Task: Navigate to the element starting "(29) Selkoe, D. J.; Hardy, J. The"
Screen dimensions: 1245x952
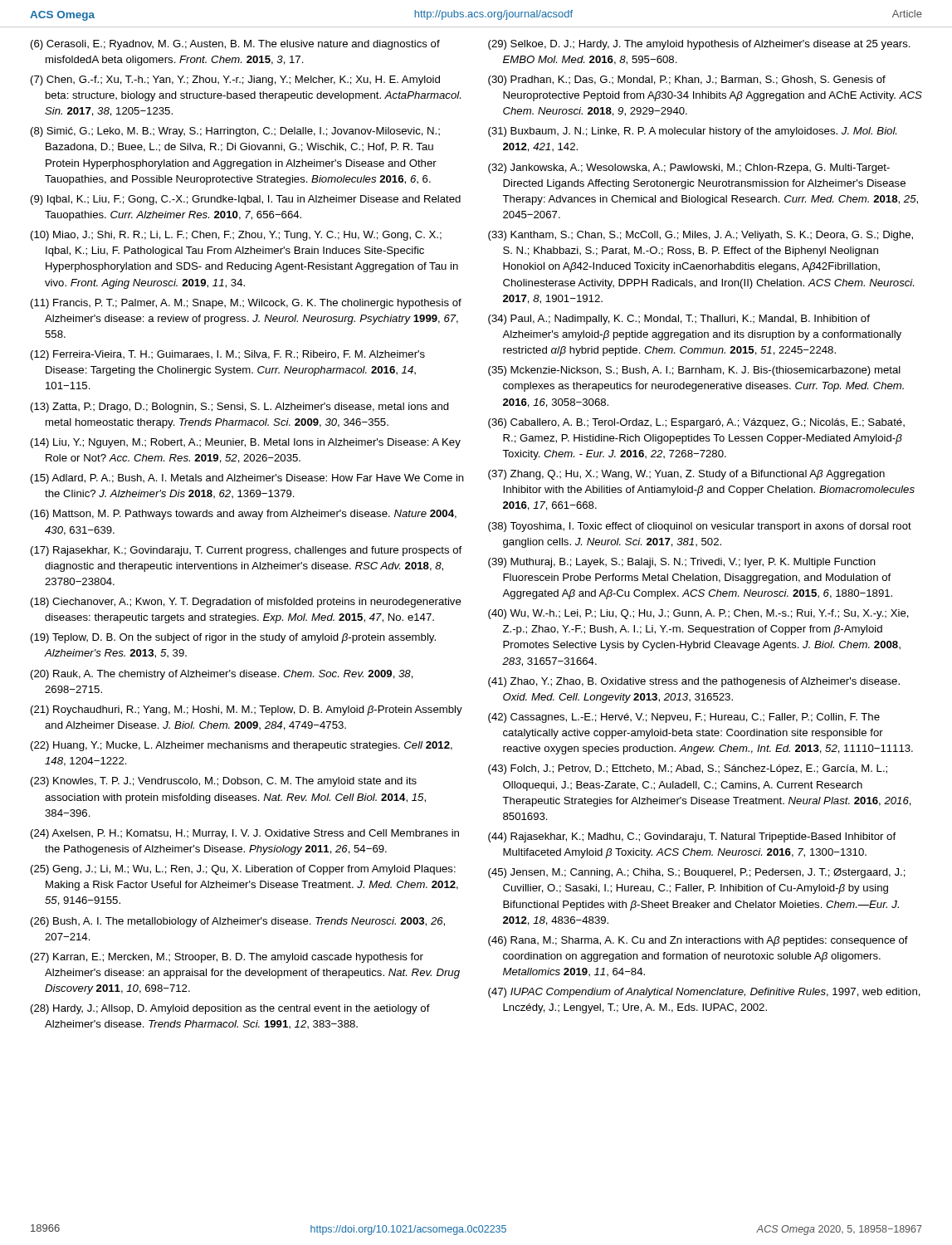Action: 699,51
